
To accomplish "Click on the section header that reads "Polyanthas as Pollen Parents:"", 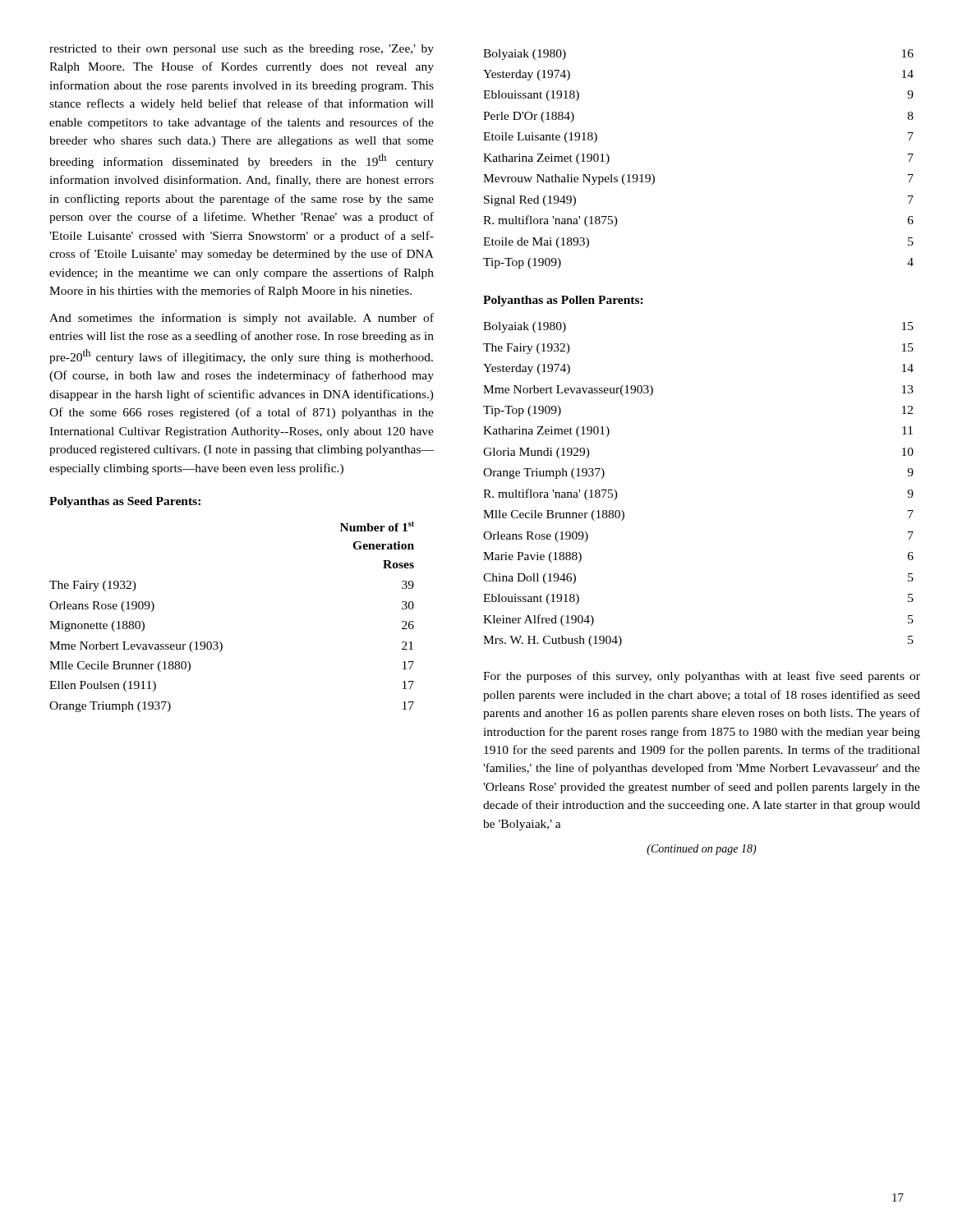I will (563, 301).
